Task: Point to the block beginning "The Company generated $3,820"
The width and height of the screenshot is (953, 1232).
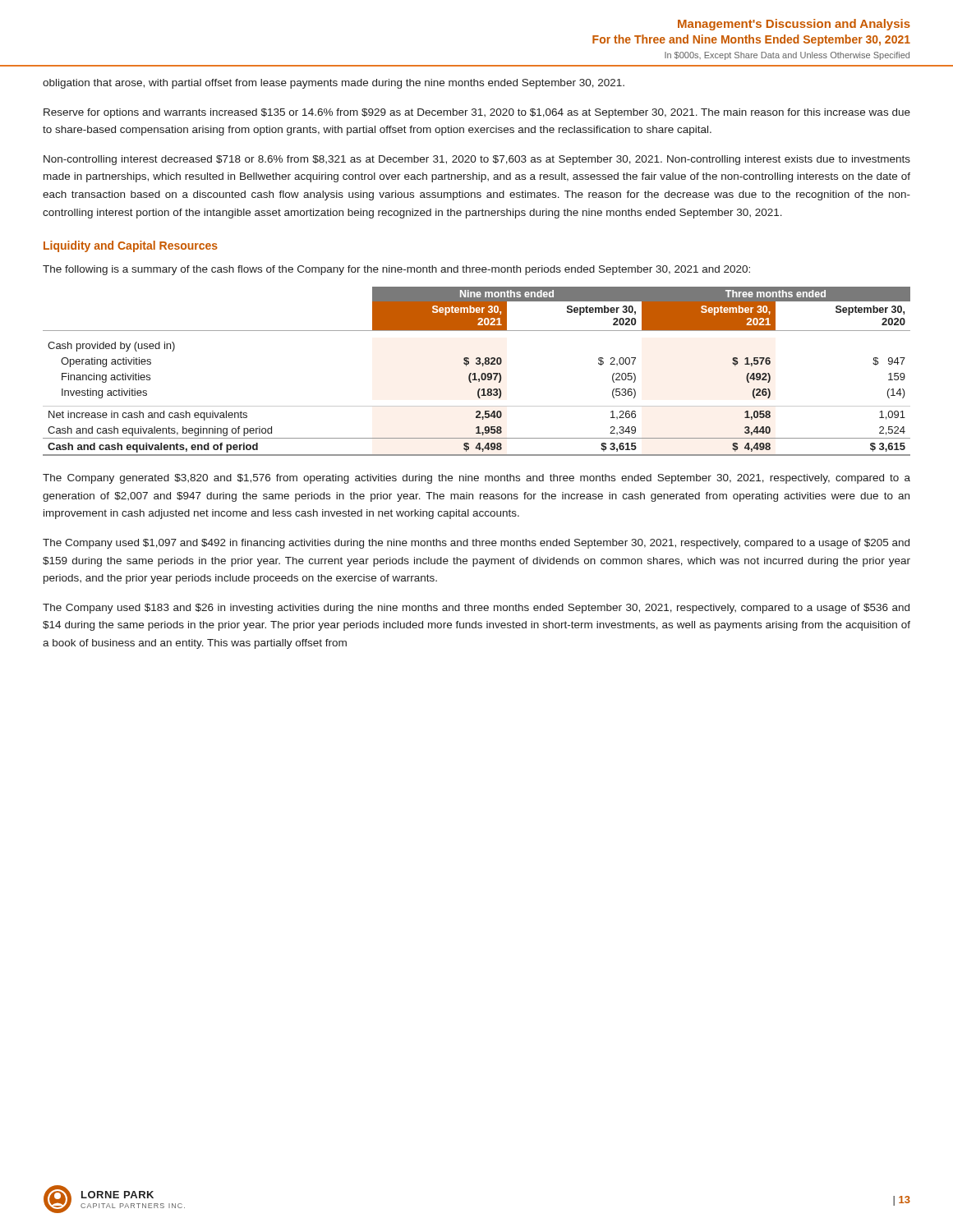Action: pos(476,496)
